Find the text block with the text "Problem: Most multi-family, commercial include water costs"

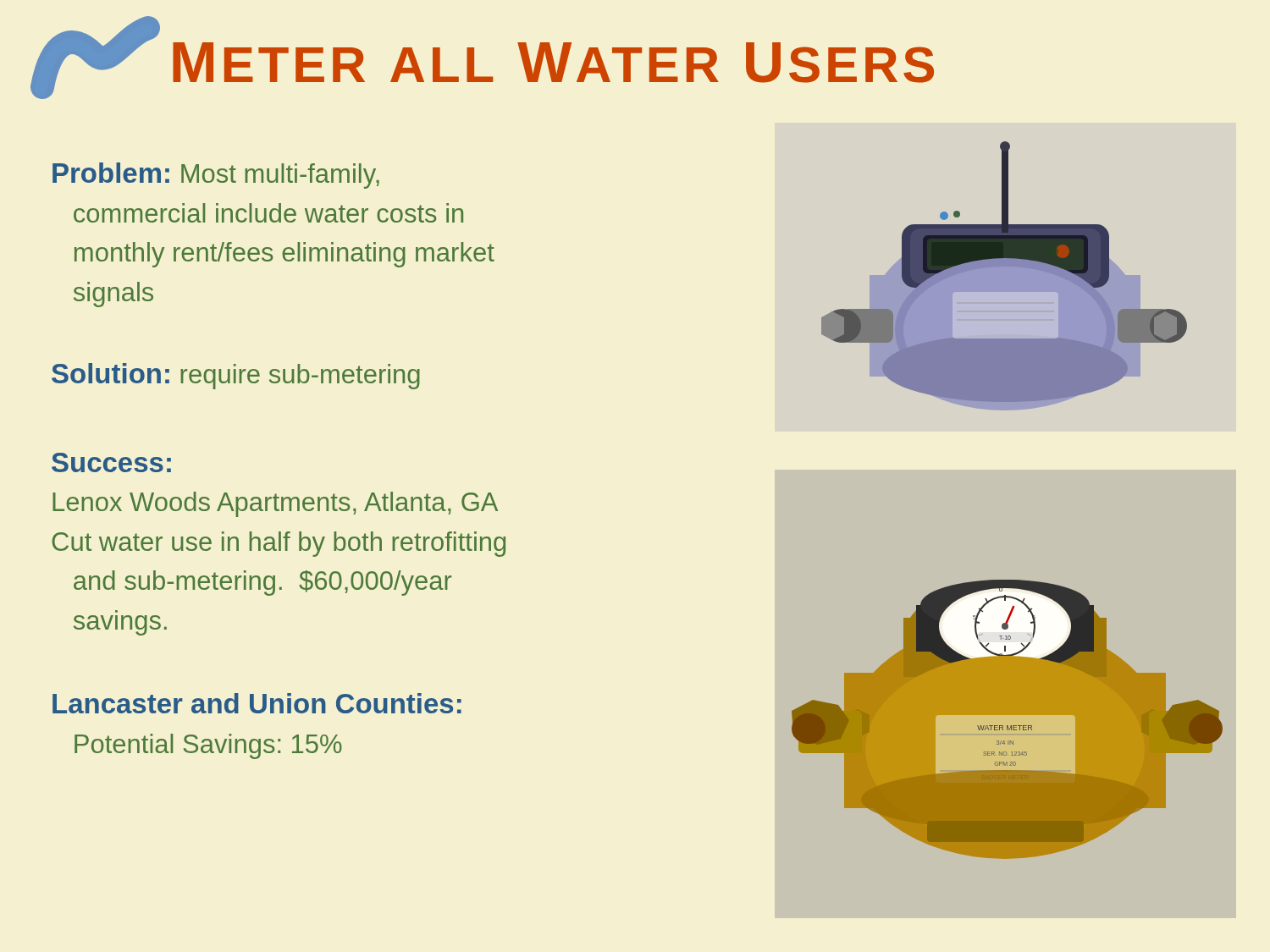[x=273, y=232]
